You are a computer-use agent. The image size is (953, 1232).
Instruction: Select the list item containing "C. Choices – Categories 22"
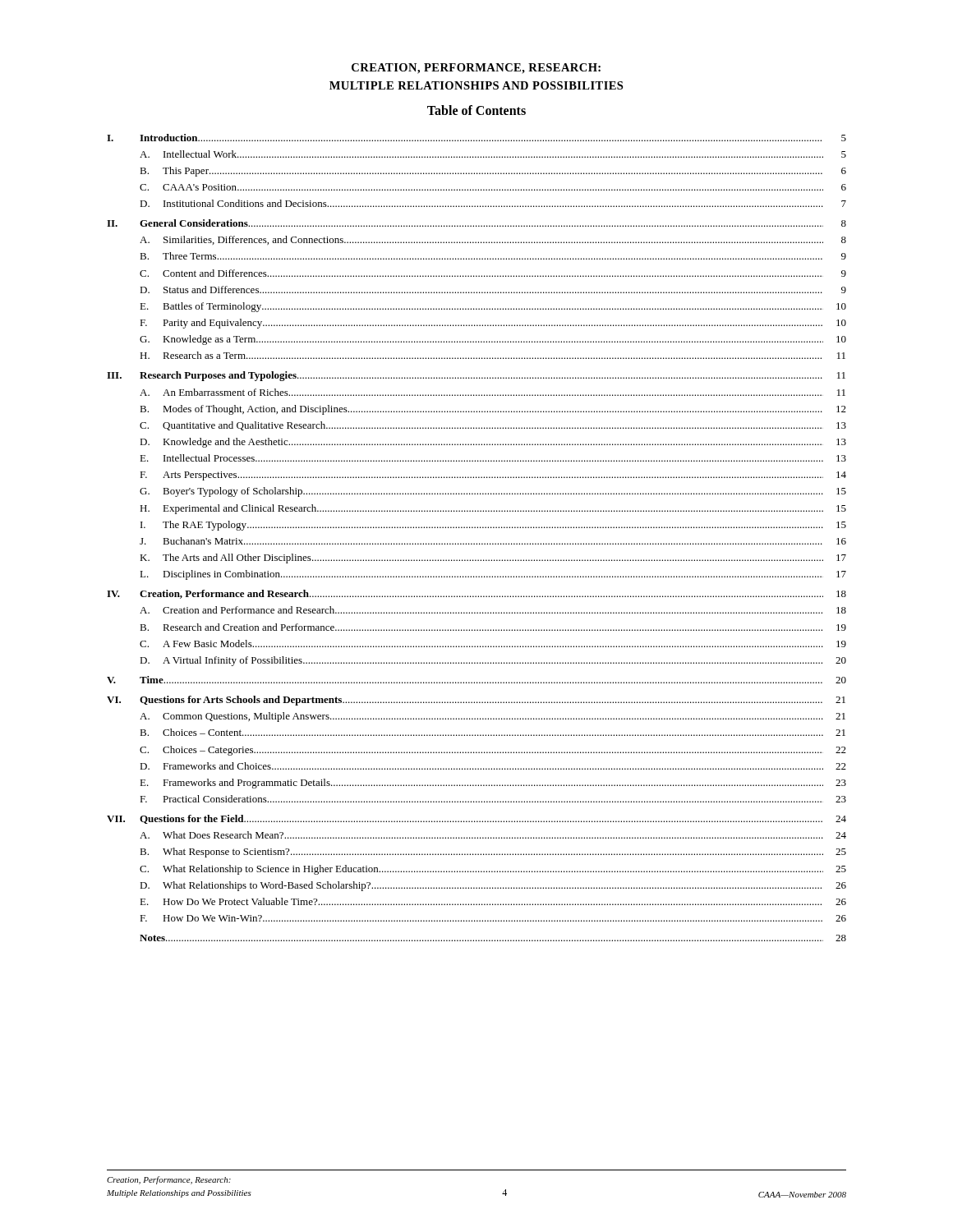[476, 750]
